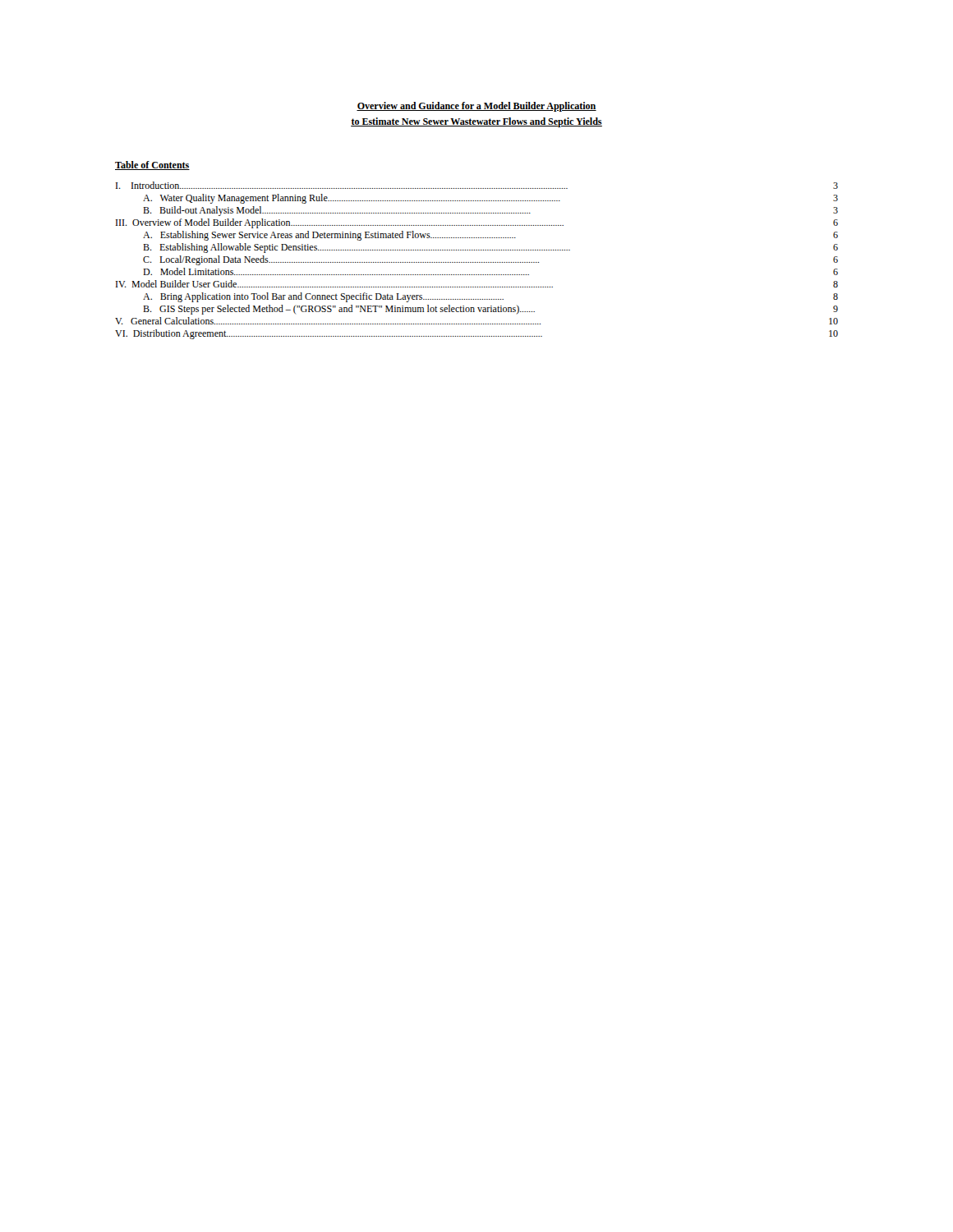Click on the list item containing "IV. Model Builder User Guide"

pos(476,285)
